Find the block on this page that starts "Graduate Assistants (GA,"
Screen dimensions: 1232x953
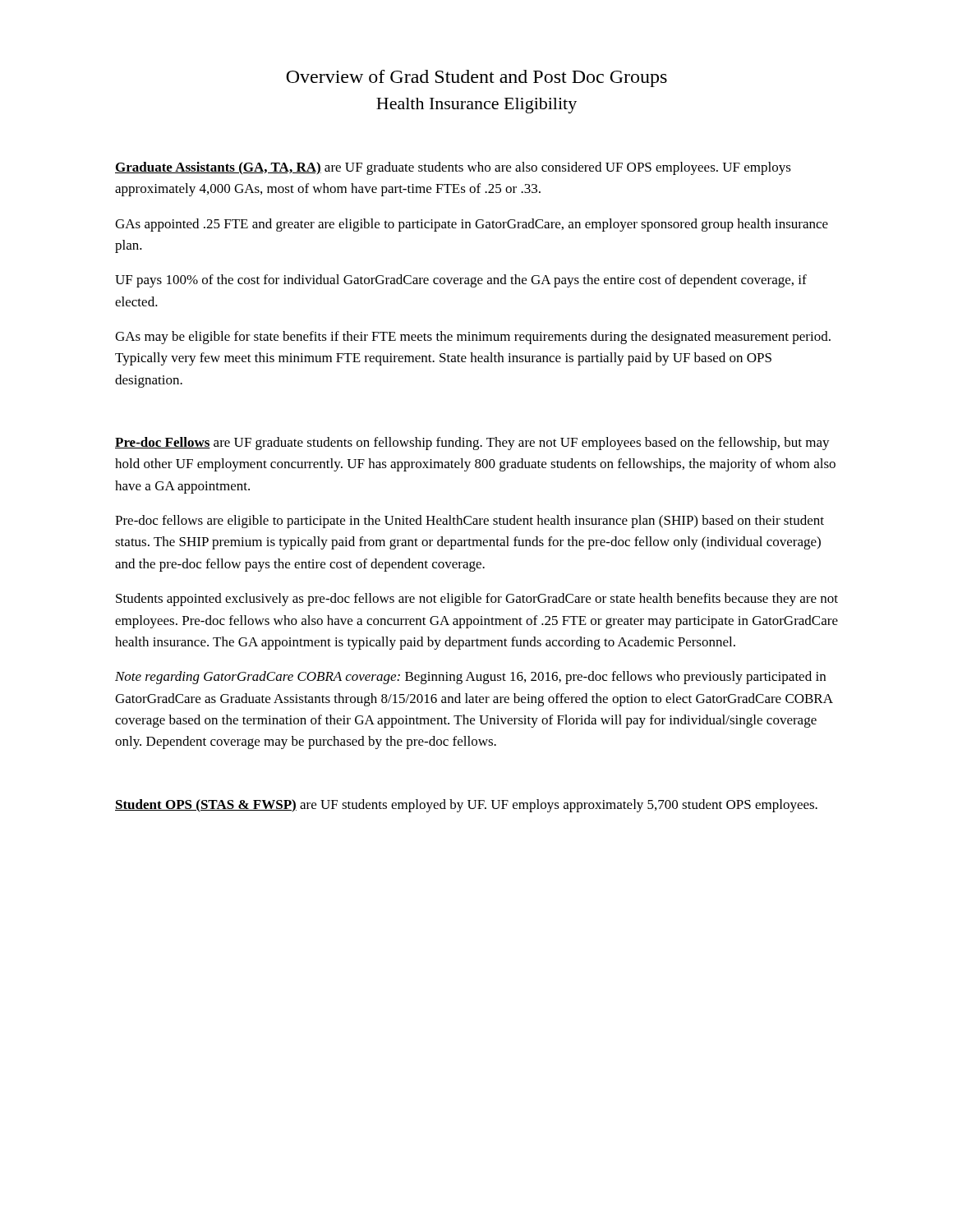tap(476, 274)
